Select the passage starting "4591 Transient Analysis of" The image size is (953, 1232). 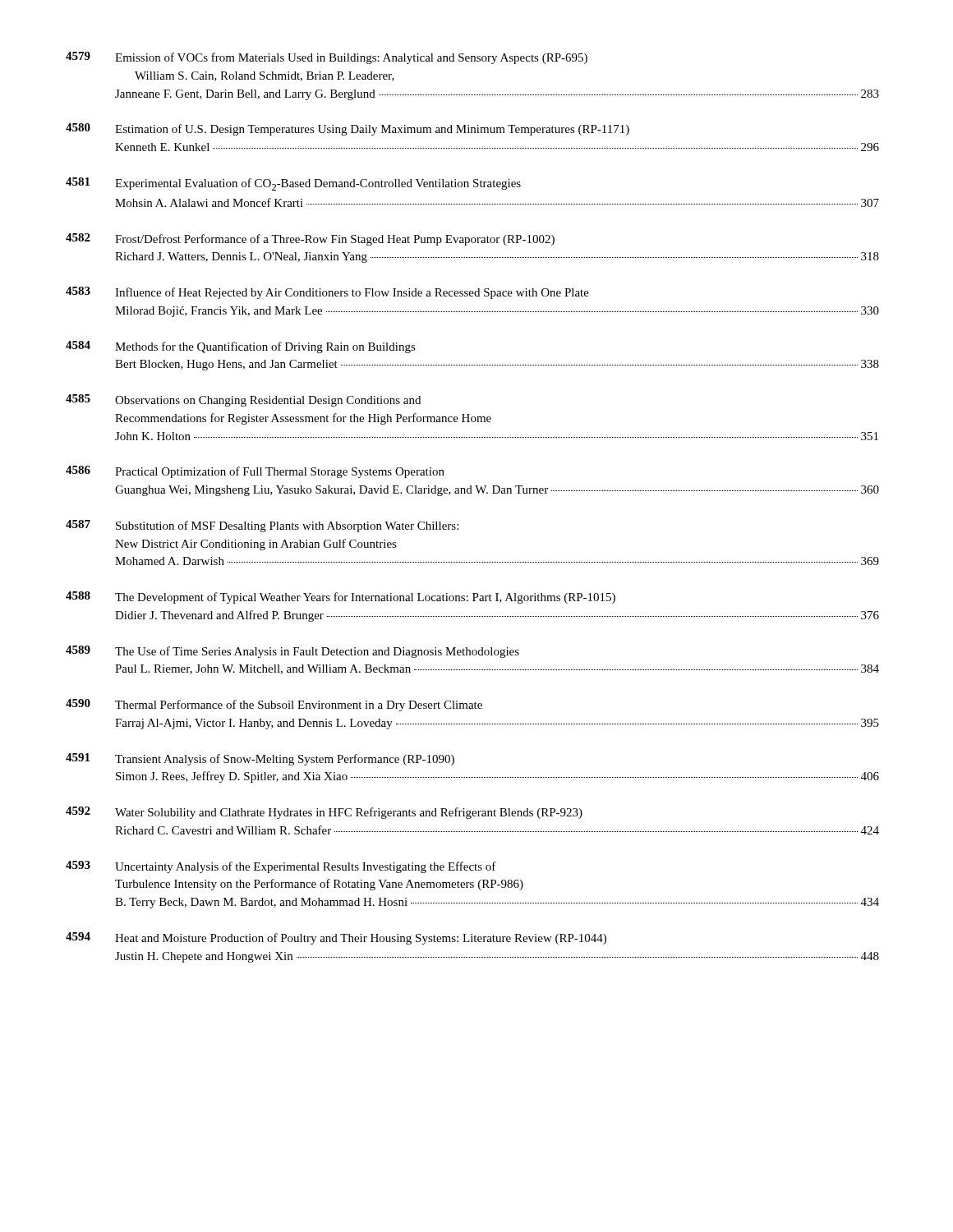472,768
